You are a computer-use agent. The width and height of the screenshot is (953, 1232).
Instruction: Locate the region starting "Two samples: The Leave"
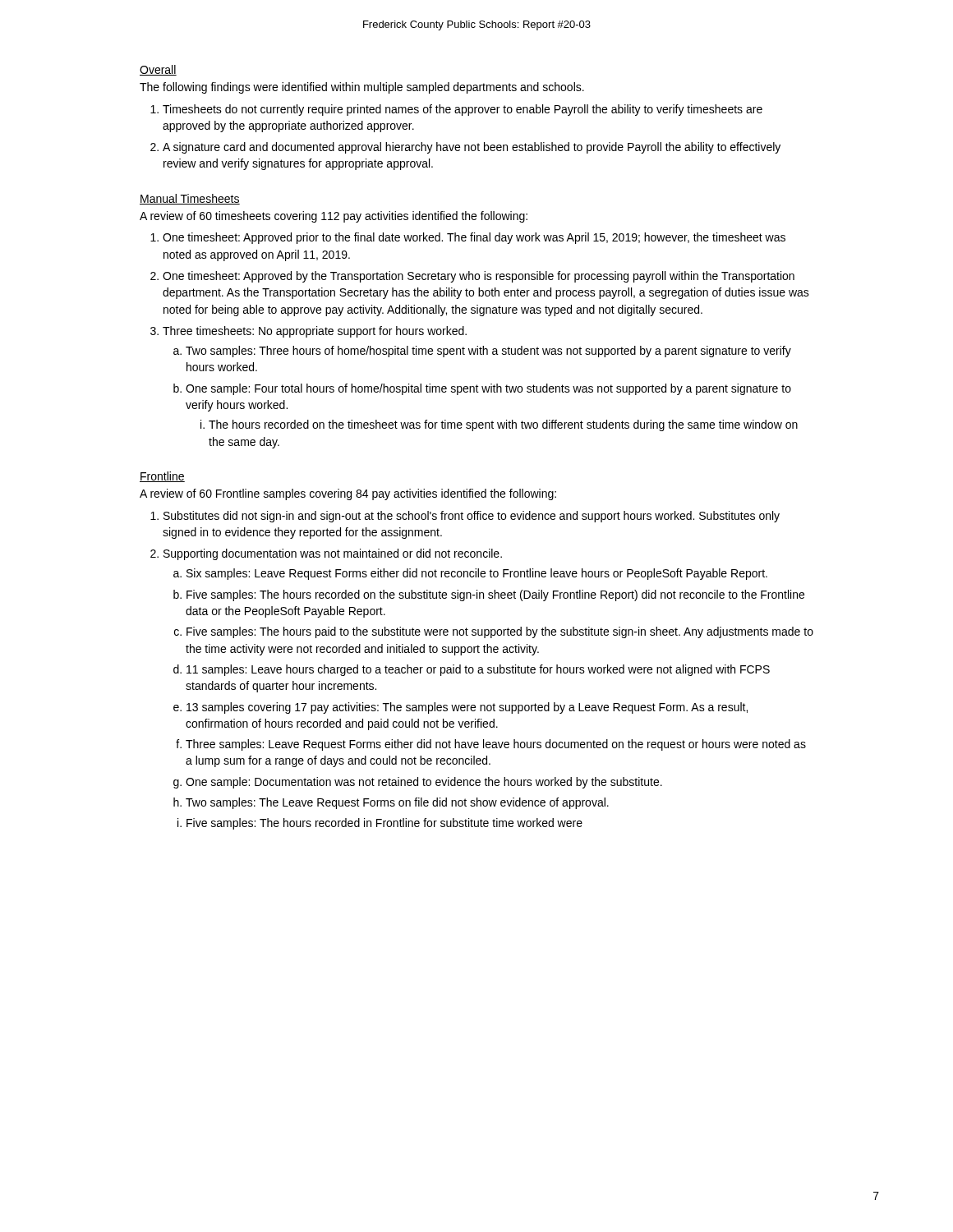click(397, 802)
